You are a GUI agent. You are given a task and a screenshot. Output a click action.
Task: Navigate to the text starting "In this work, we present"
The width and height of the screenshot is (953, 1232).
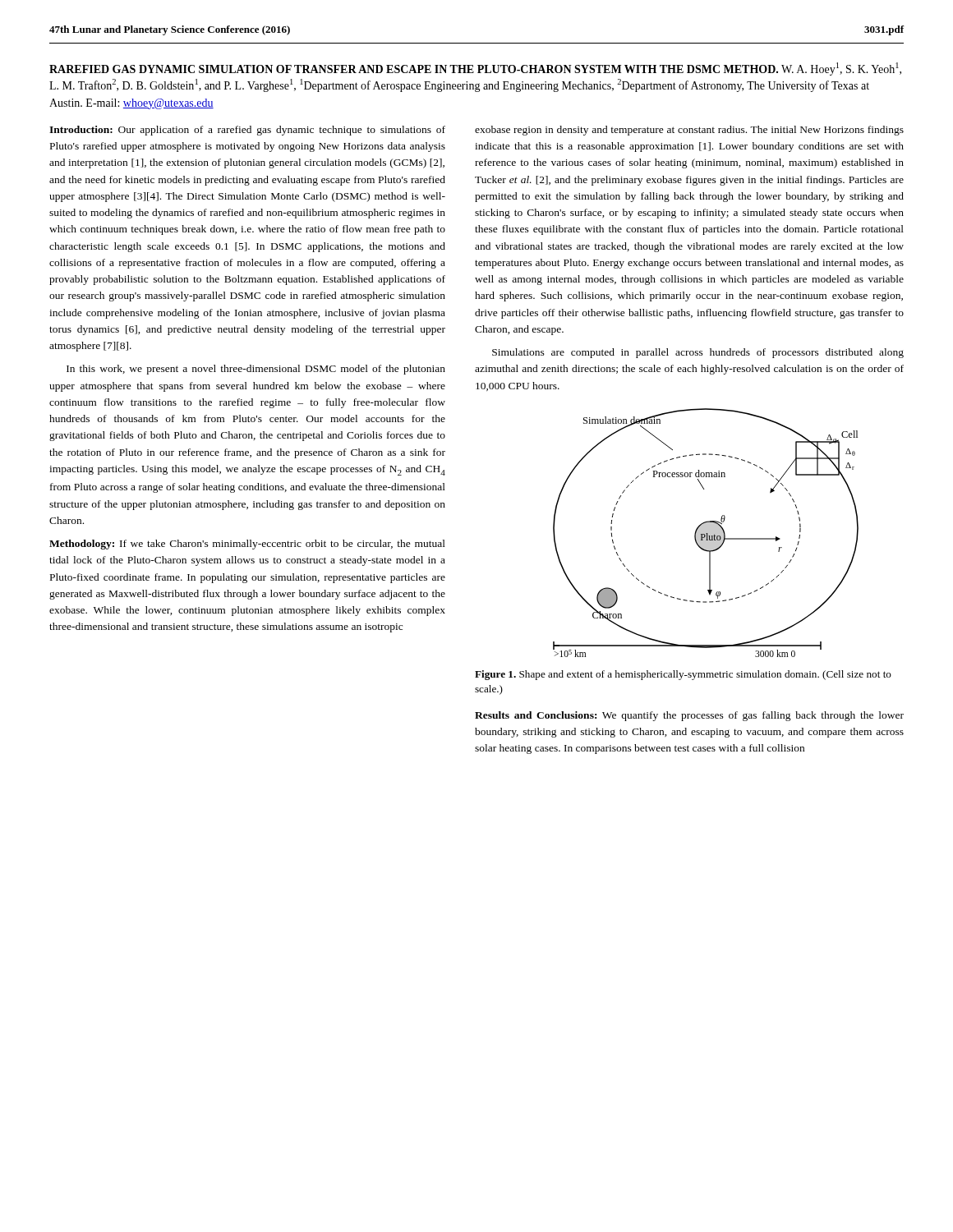247,445
